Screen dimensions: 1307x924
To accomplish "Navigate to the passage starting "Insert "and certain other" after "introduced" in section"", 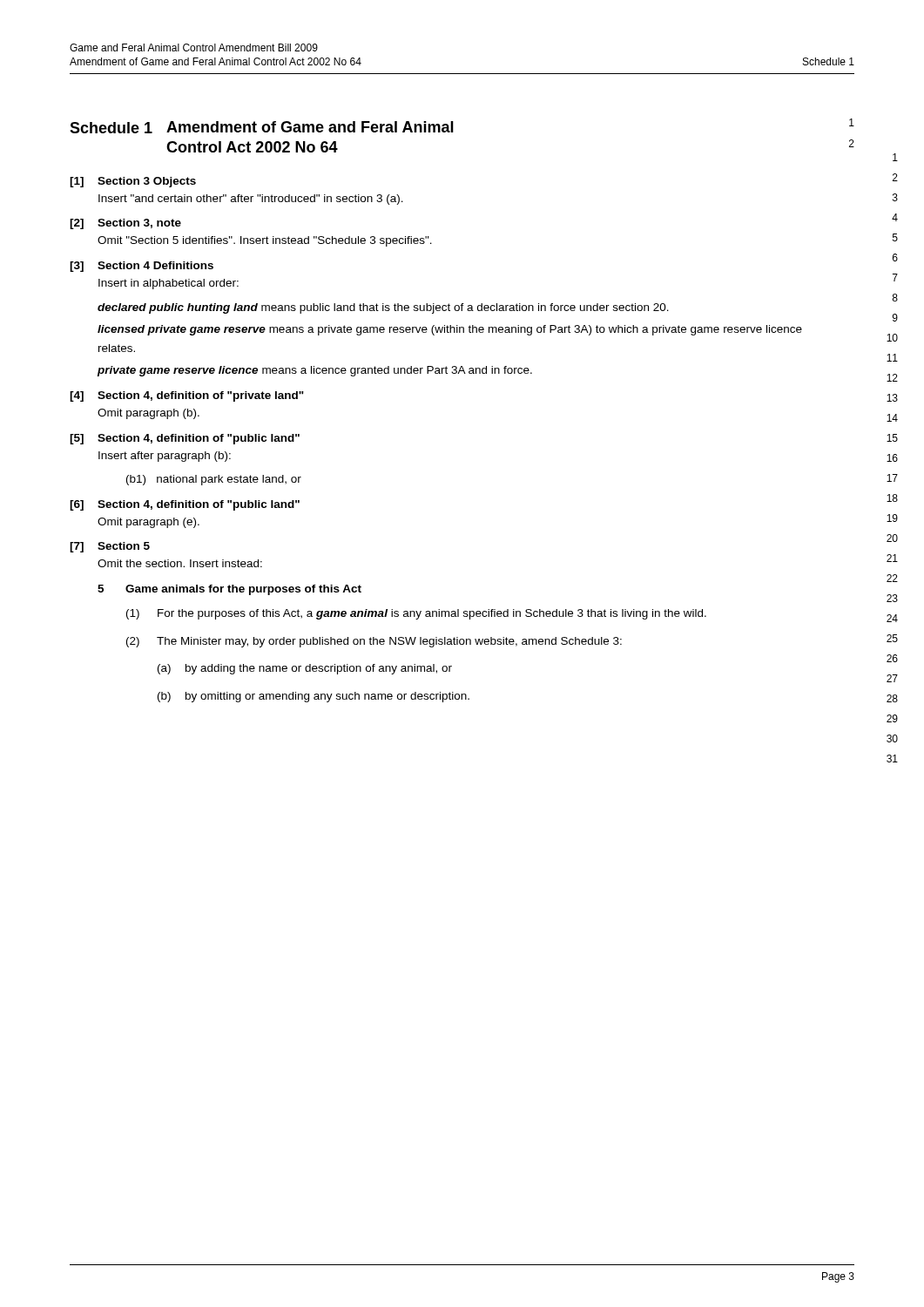I will pyautogui.click(x=251, y=200).
